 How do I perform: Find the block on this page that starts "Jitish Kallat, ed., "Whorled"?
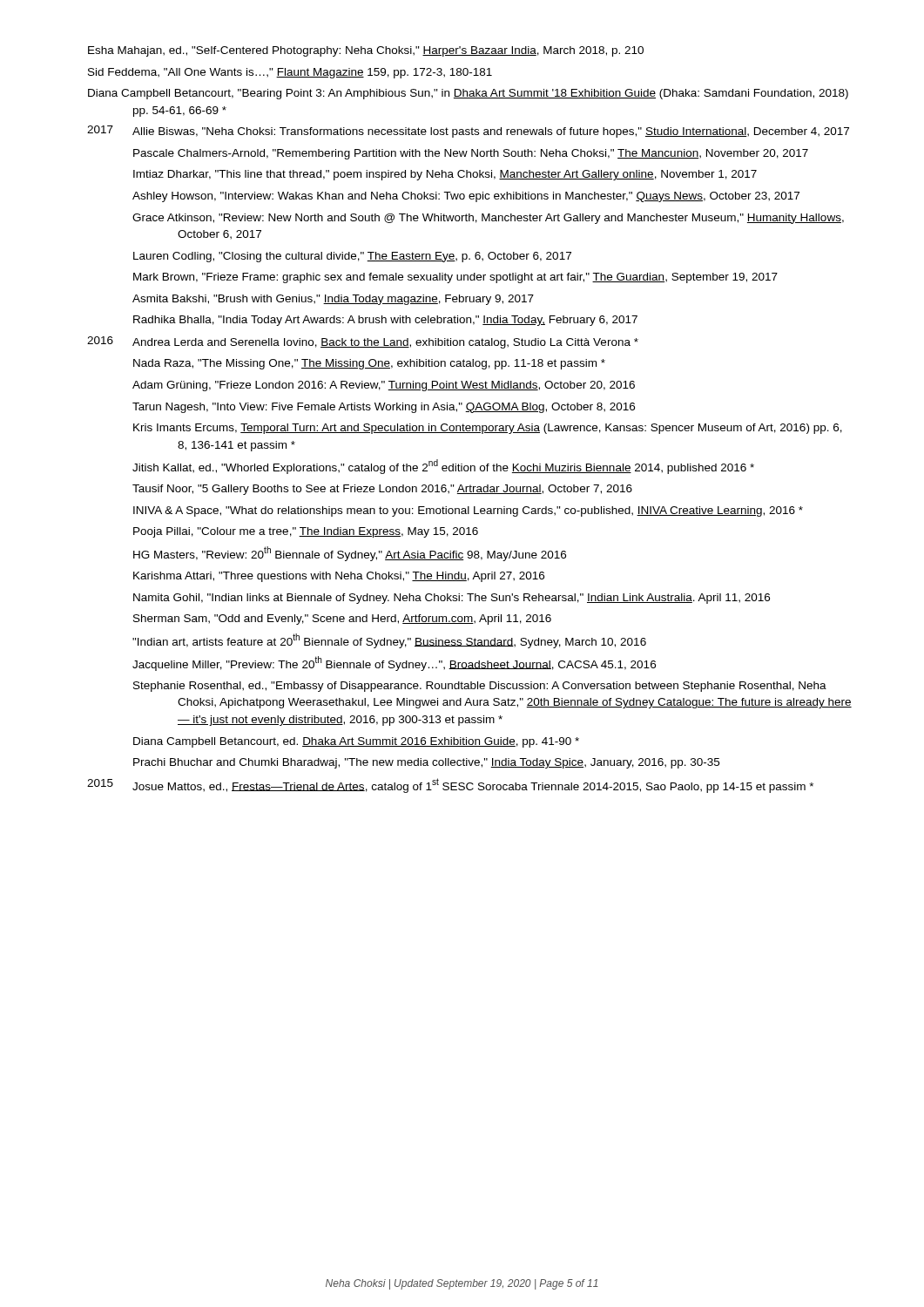[x=443, y=466]
